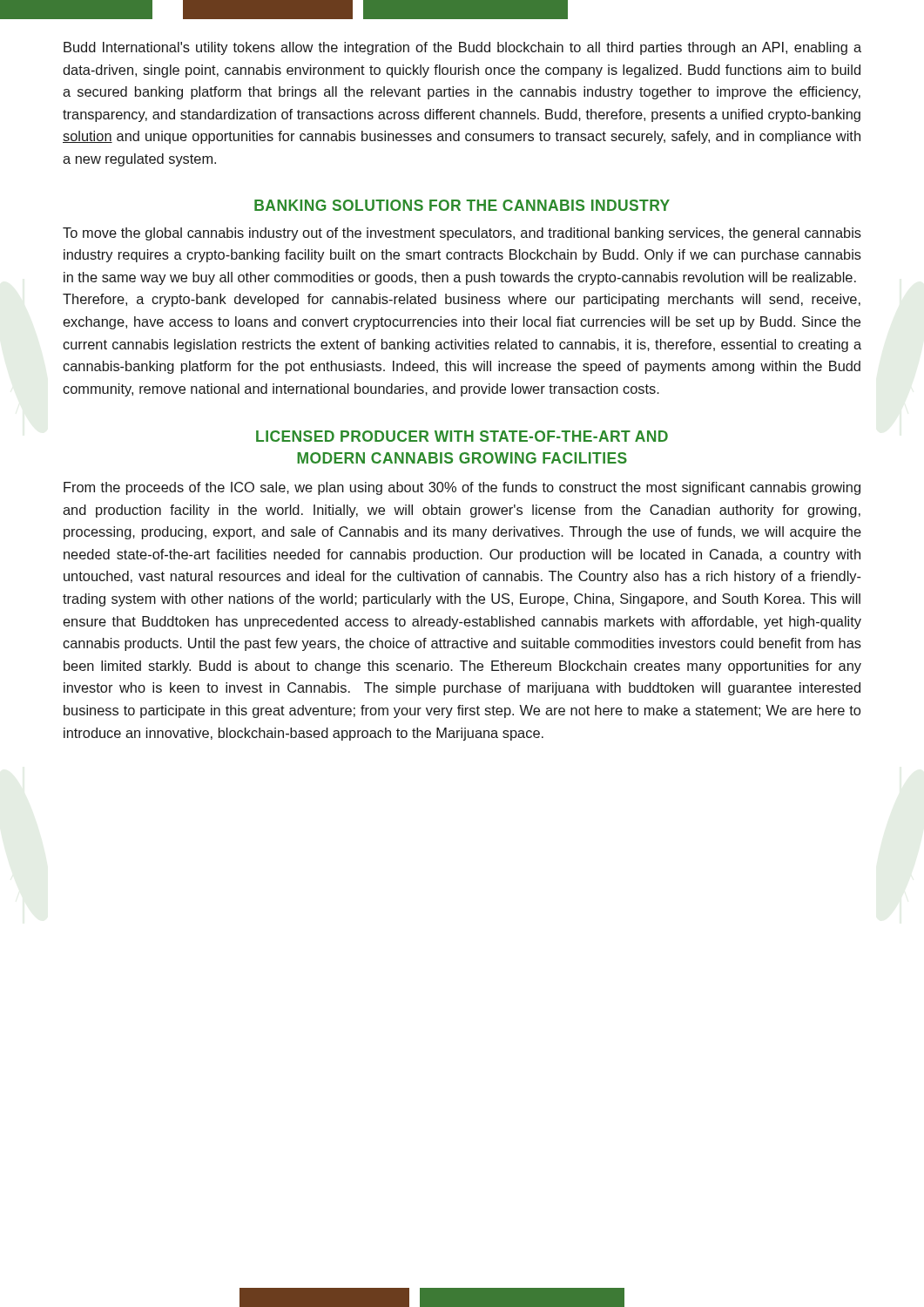Locate the text starting "BANKING SOLUTIONS FOR THE CANNABIS INDUSTRY"
Image resolution: width=924 pixels, height=1307 pixels.
click(462, 205)
